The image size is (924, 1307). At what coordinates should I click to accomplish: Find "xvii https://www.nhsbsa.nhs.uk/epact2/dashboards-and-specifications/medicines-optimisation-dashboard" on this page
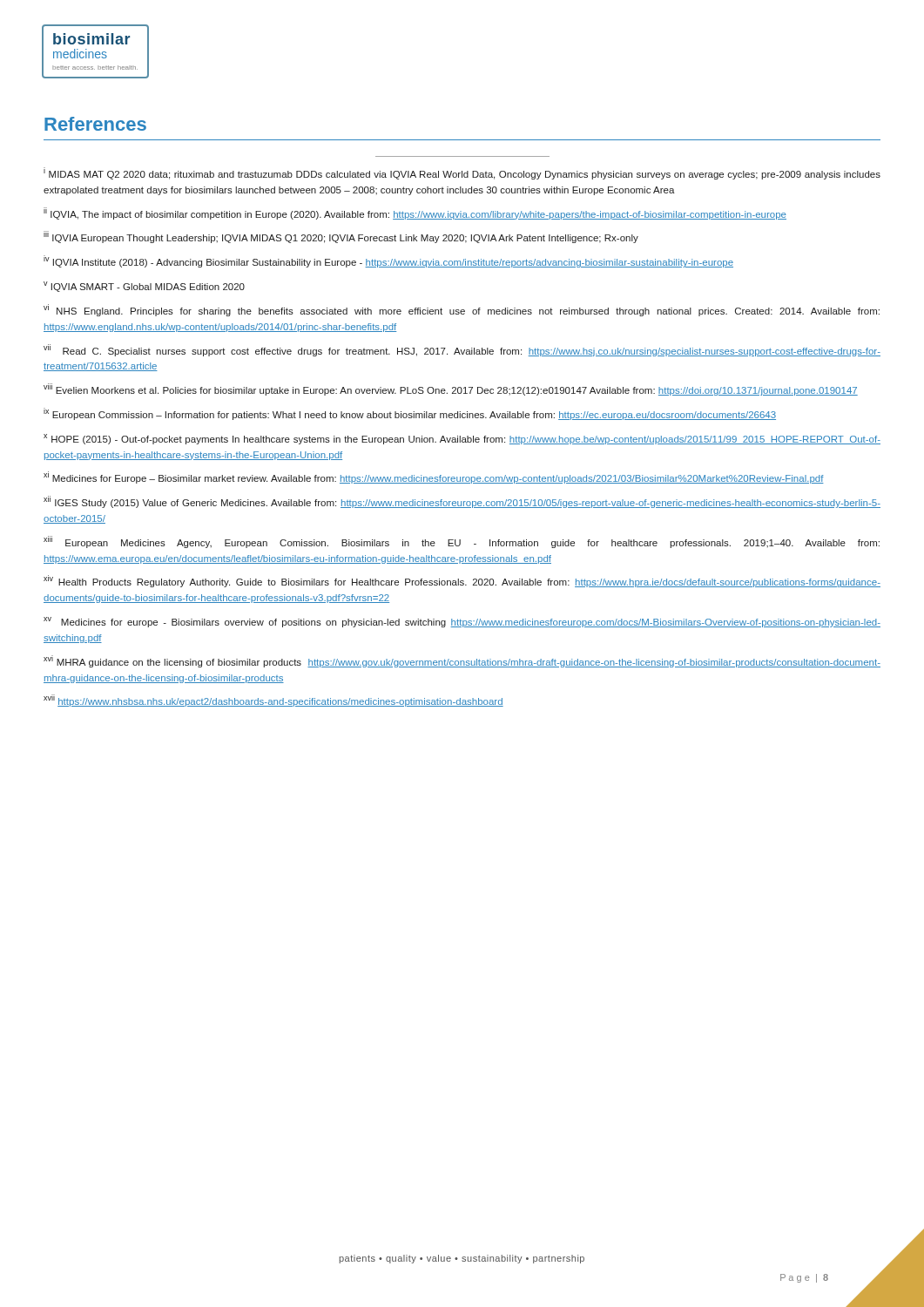pyautogui.click(x=273, y=701)
